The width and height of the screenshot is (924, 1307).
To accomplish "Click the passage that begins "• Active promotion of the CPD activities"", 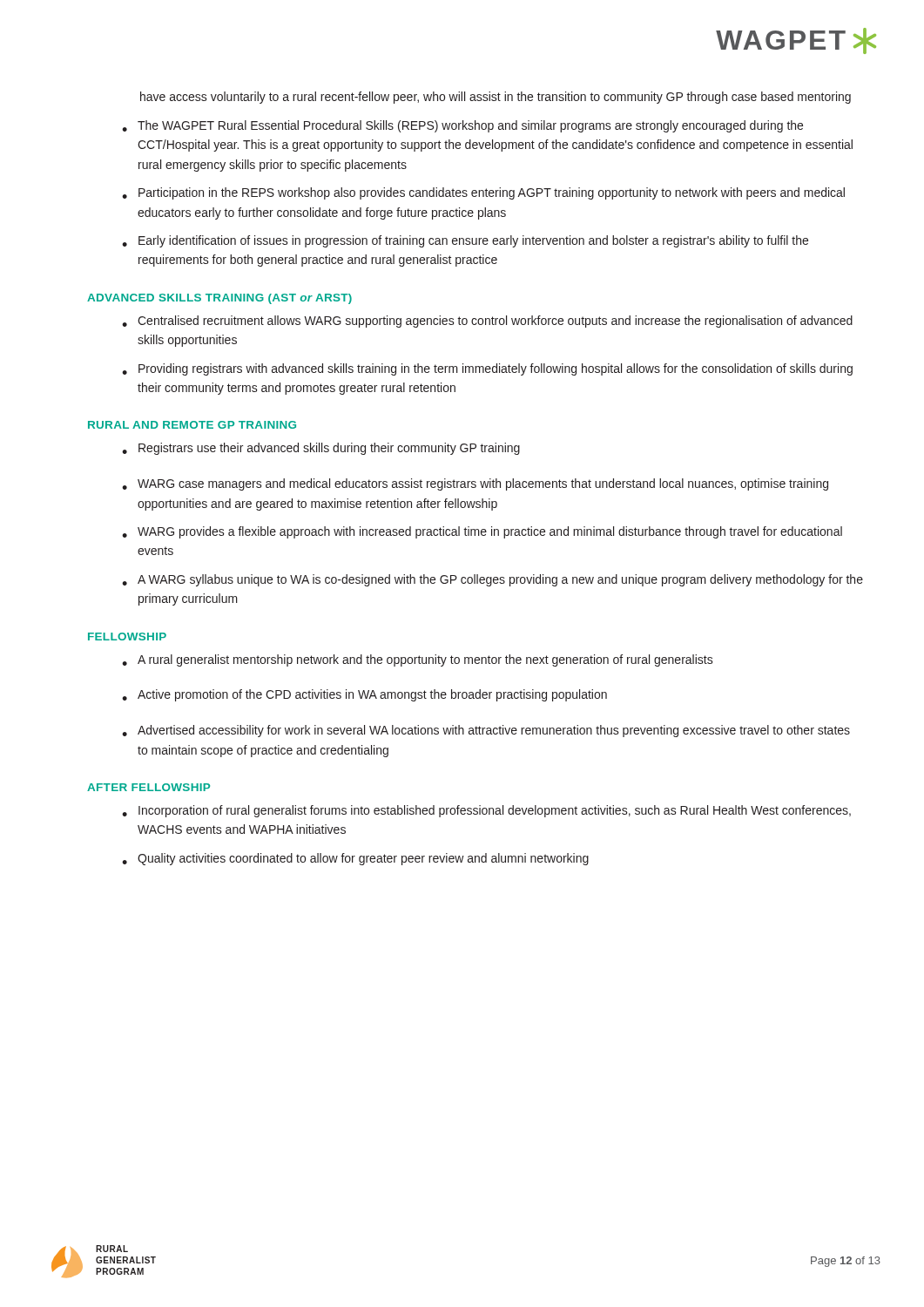I will pyautogui.click(x=492, y=699).
